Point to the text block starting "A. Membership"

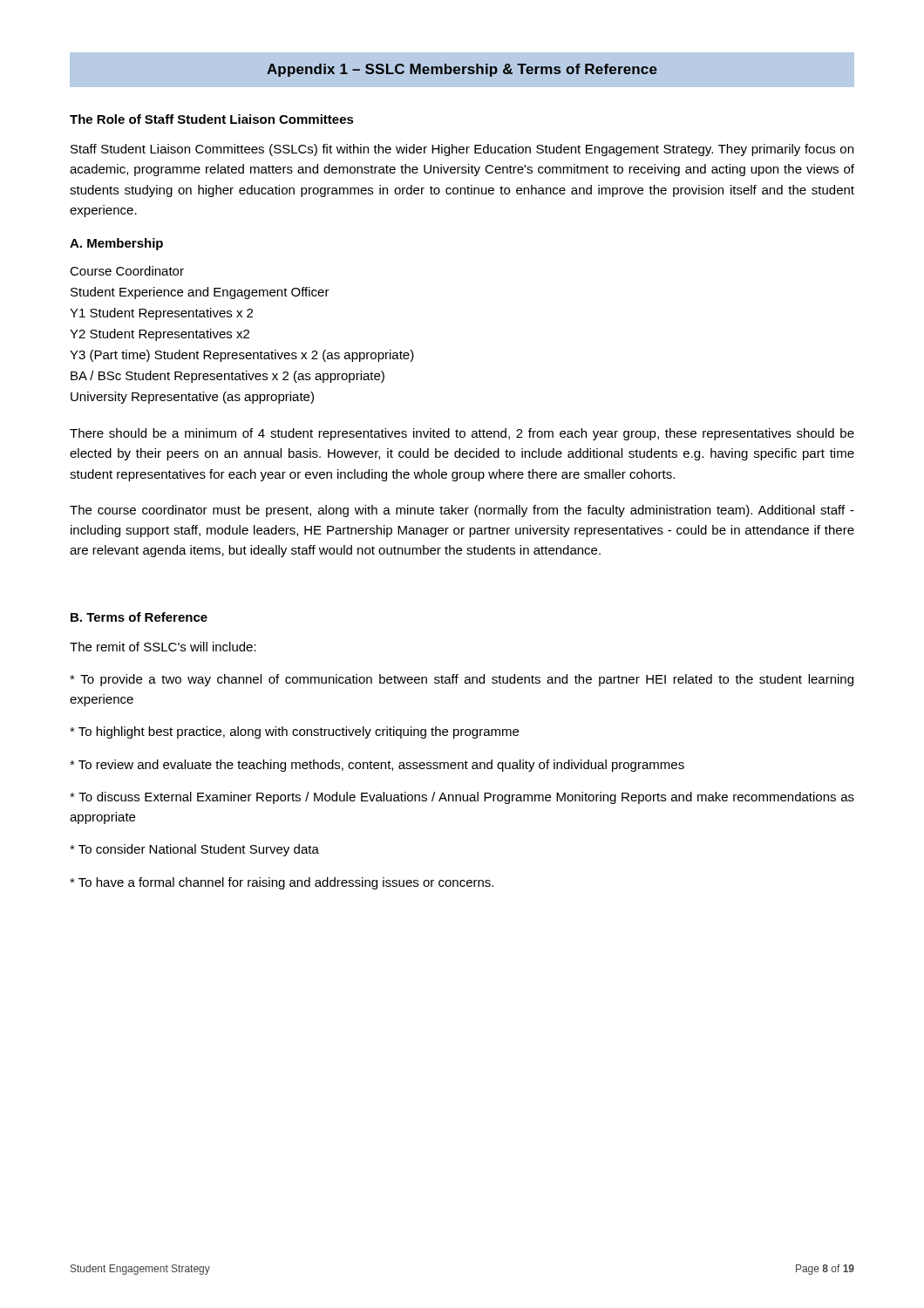click(x=117, y=243)
